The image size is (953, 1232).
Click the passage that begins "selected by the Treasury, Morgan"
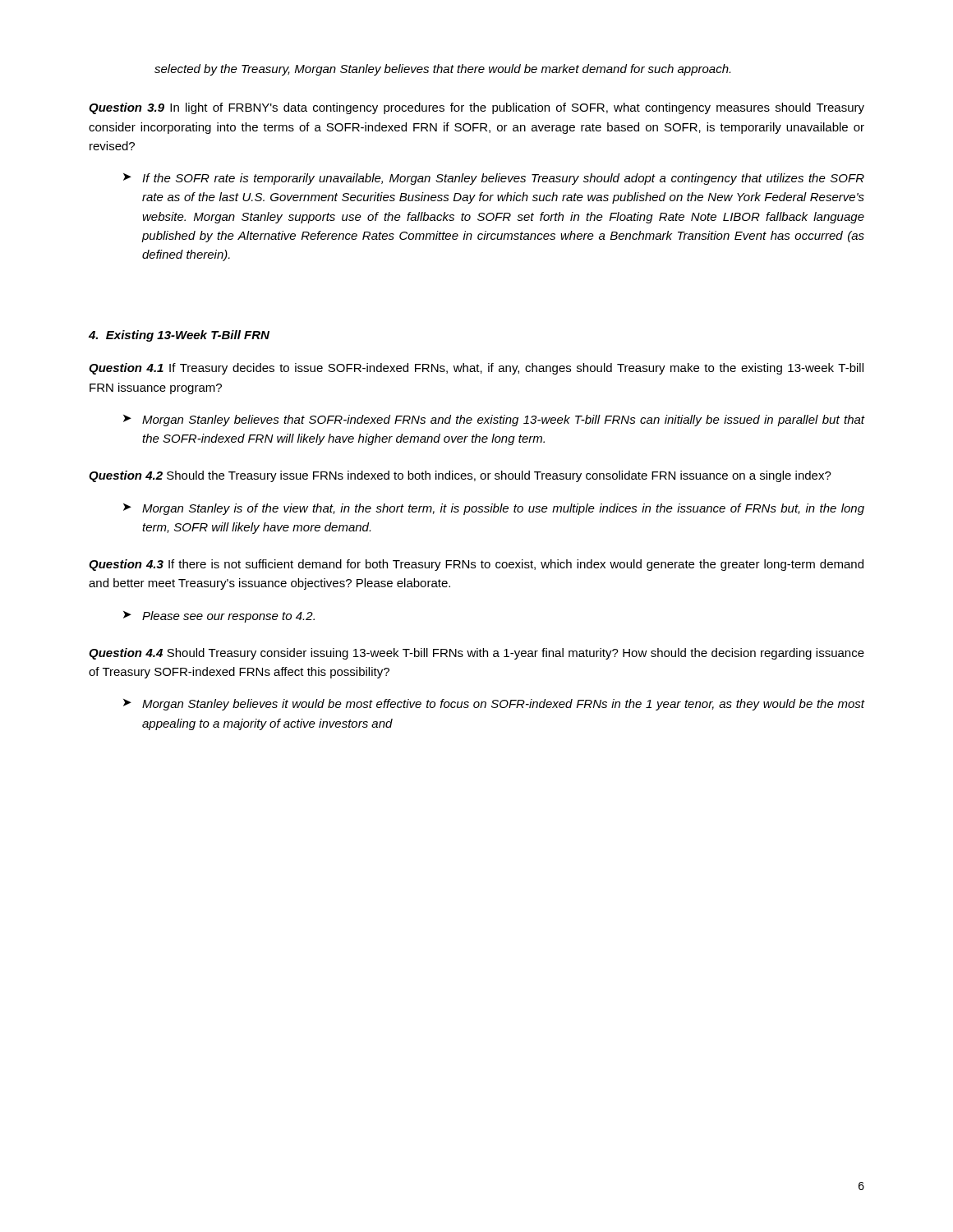tap(443, 69)
